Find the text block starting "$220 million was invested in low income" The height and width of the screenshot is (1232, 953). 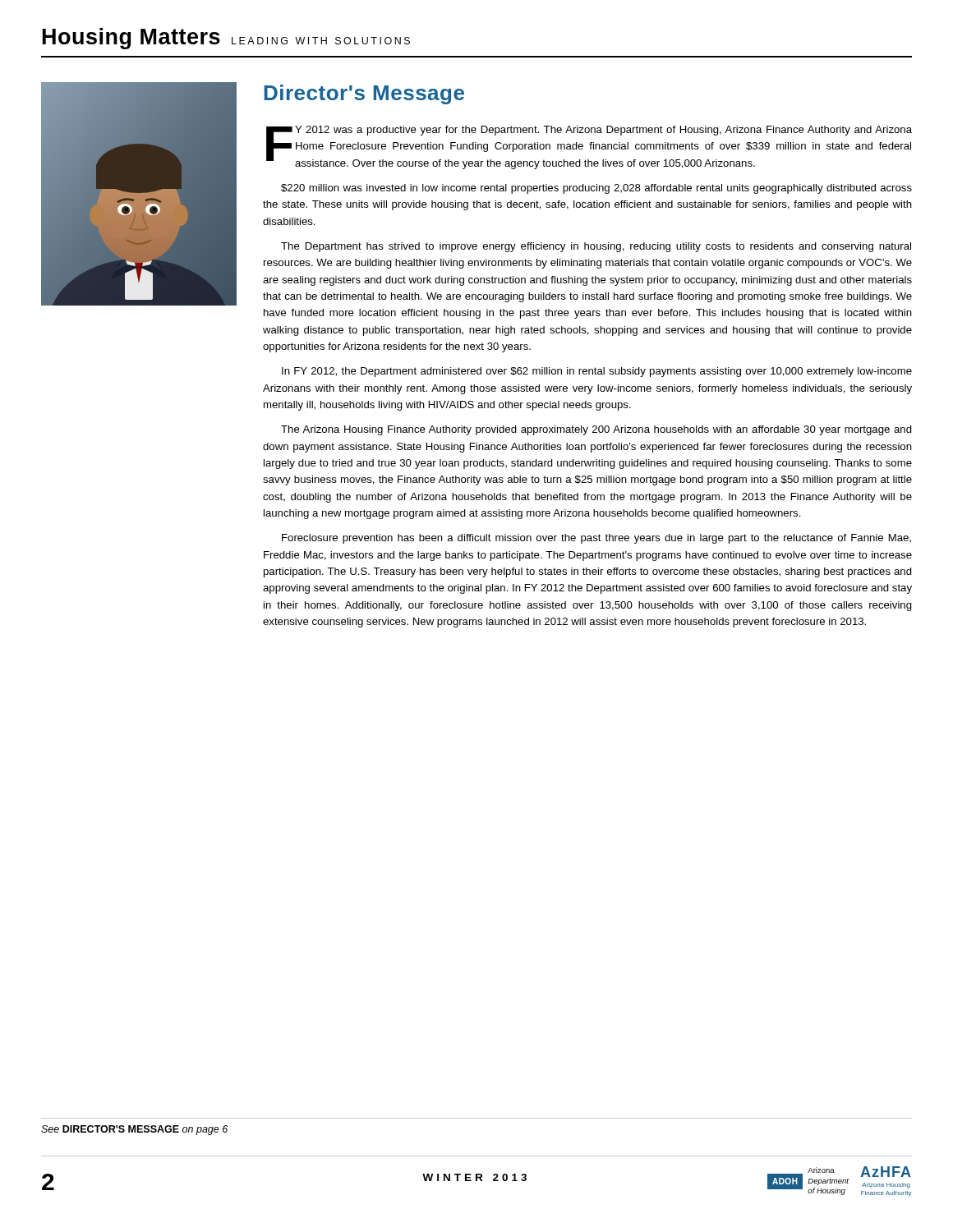click(x=587, y=204)
